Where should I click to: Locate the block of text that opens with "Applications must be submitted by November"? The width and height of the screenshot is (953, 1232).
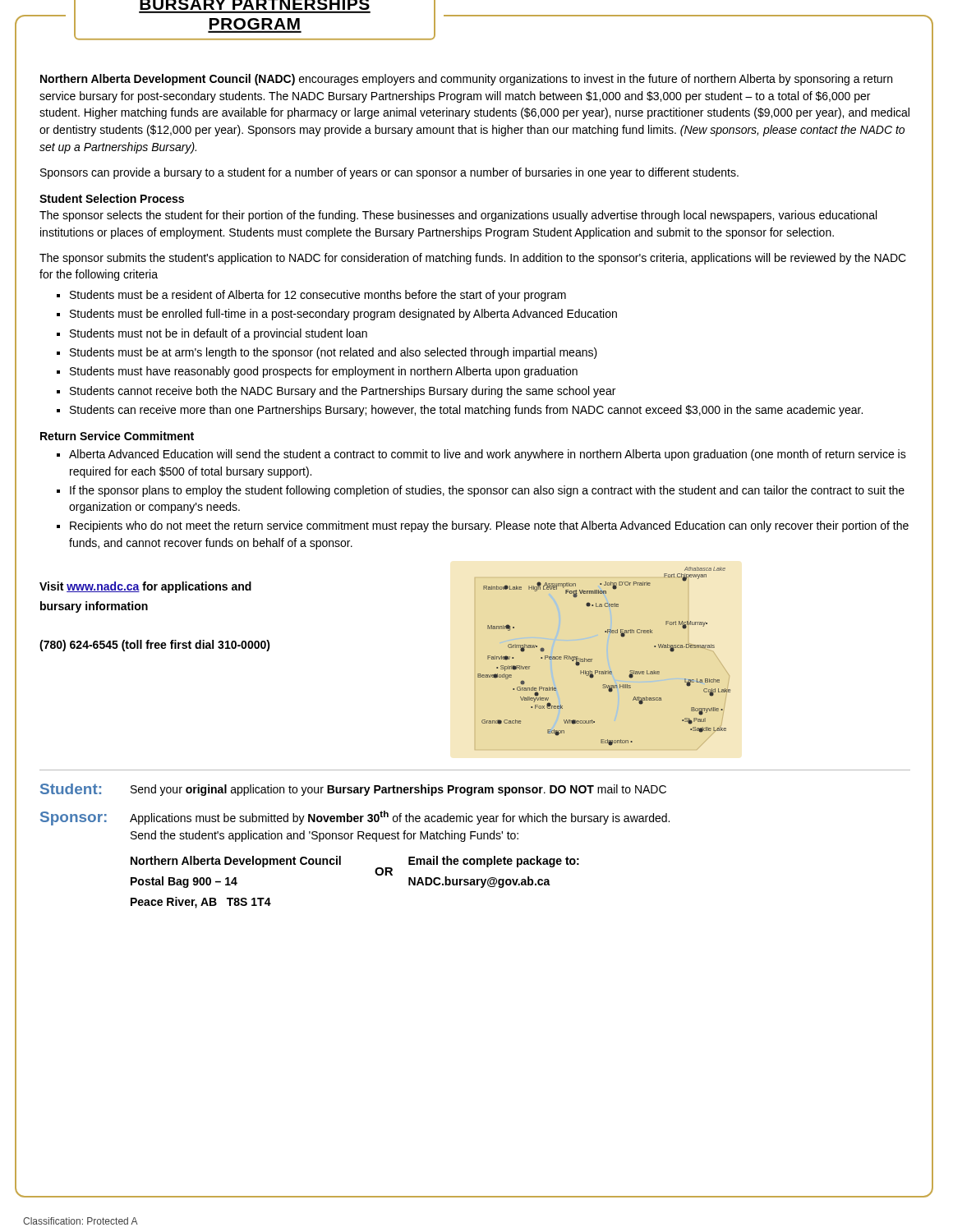coord(520,860)
